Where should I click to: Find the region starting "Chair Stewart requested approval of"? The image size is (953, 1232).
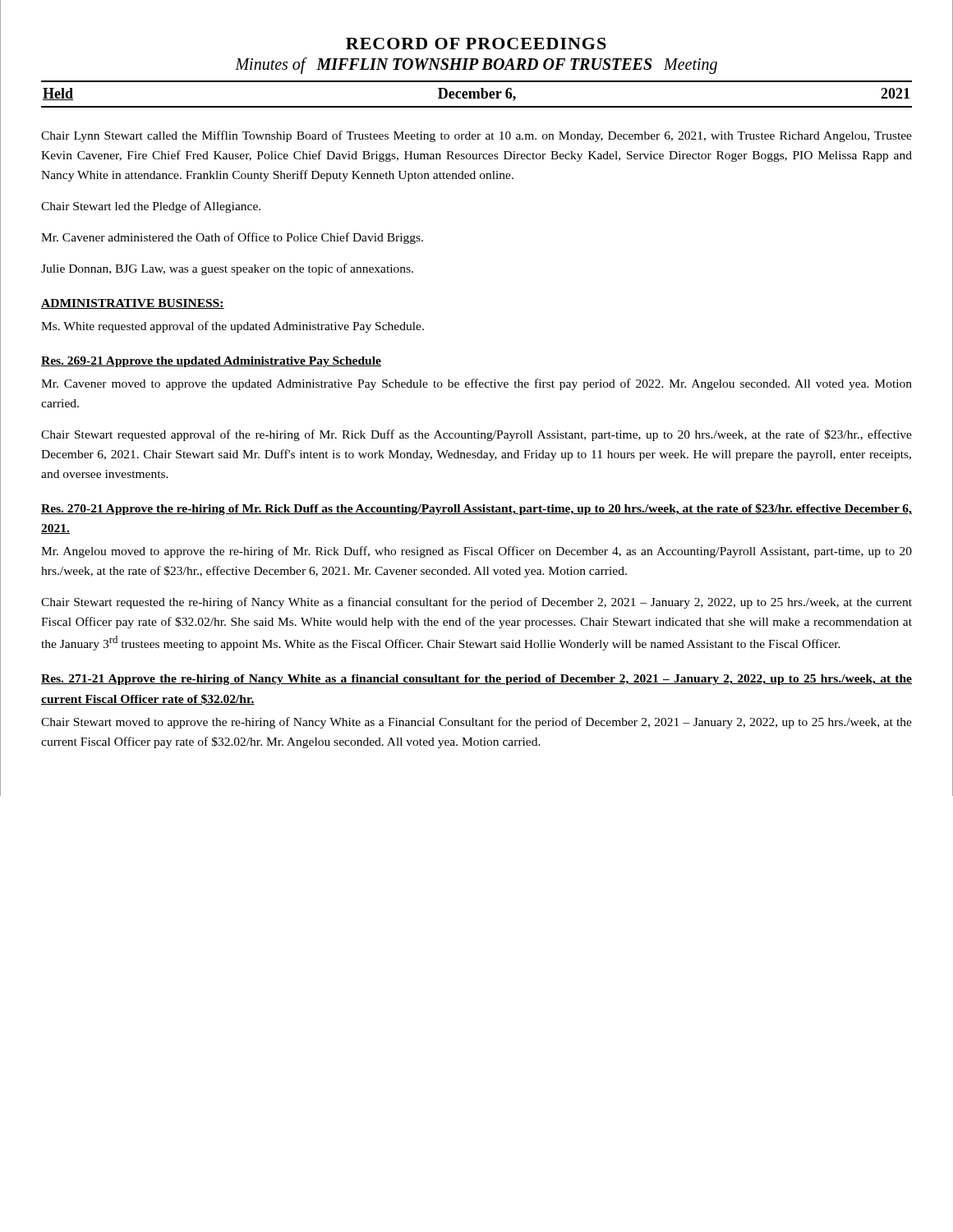point(476,454)
